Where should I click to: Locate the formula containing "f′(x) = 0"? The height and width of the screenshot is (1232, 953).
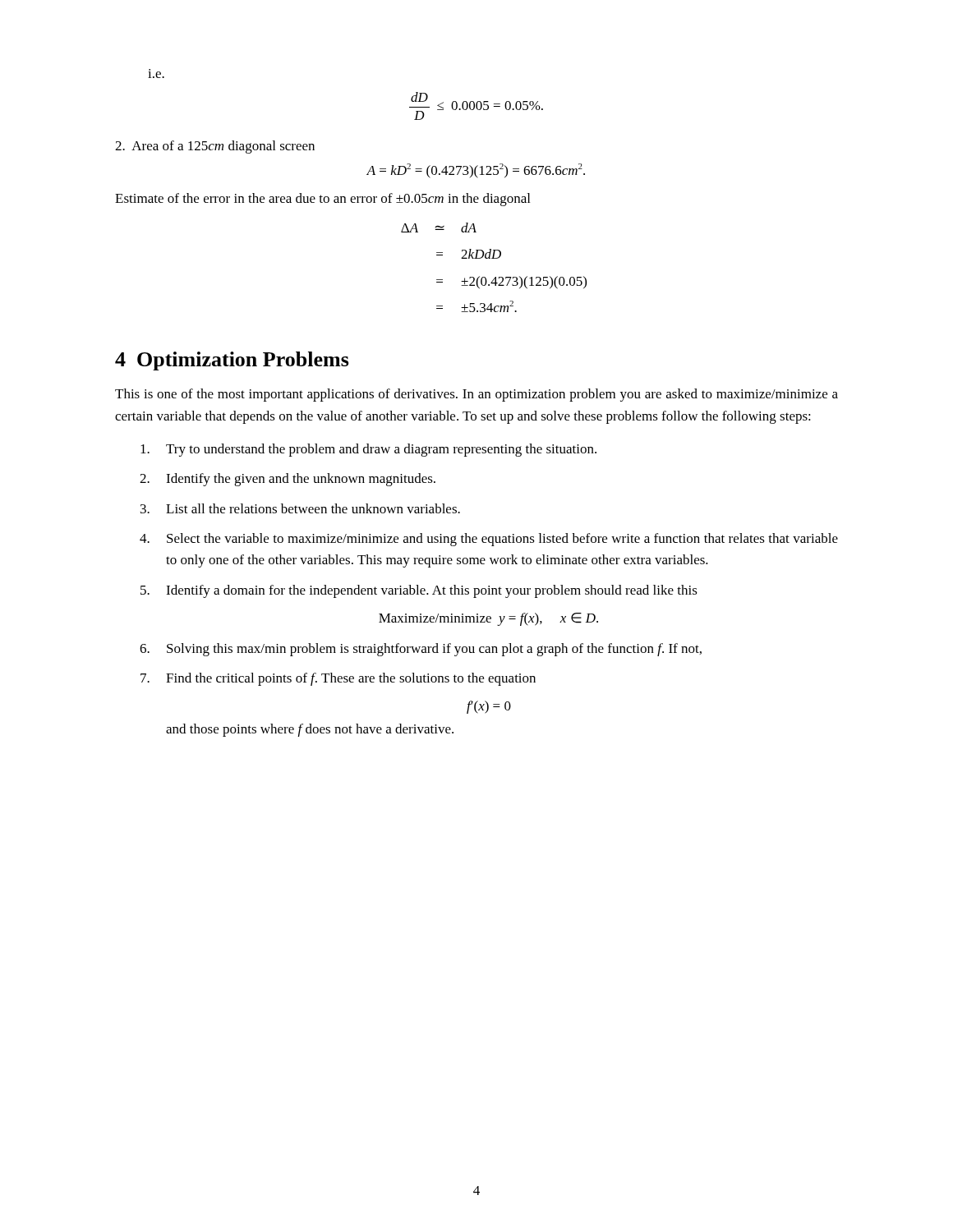[489, 706]
